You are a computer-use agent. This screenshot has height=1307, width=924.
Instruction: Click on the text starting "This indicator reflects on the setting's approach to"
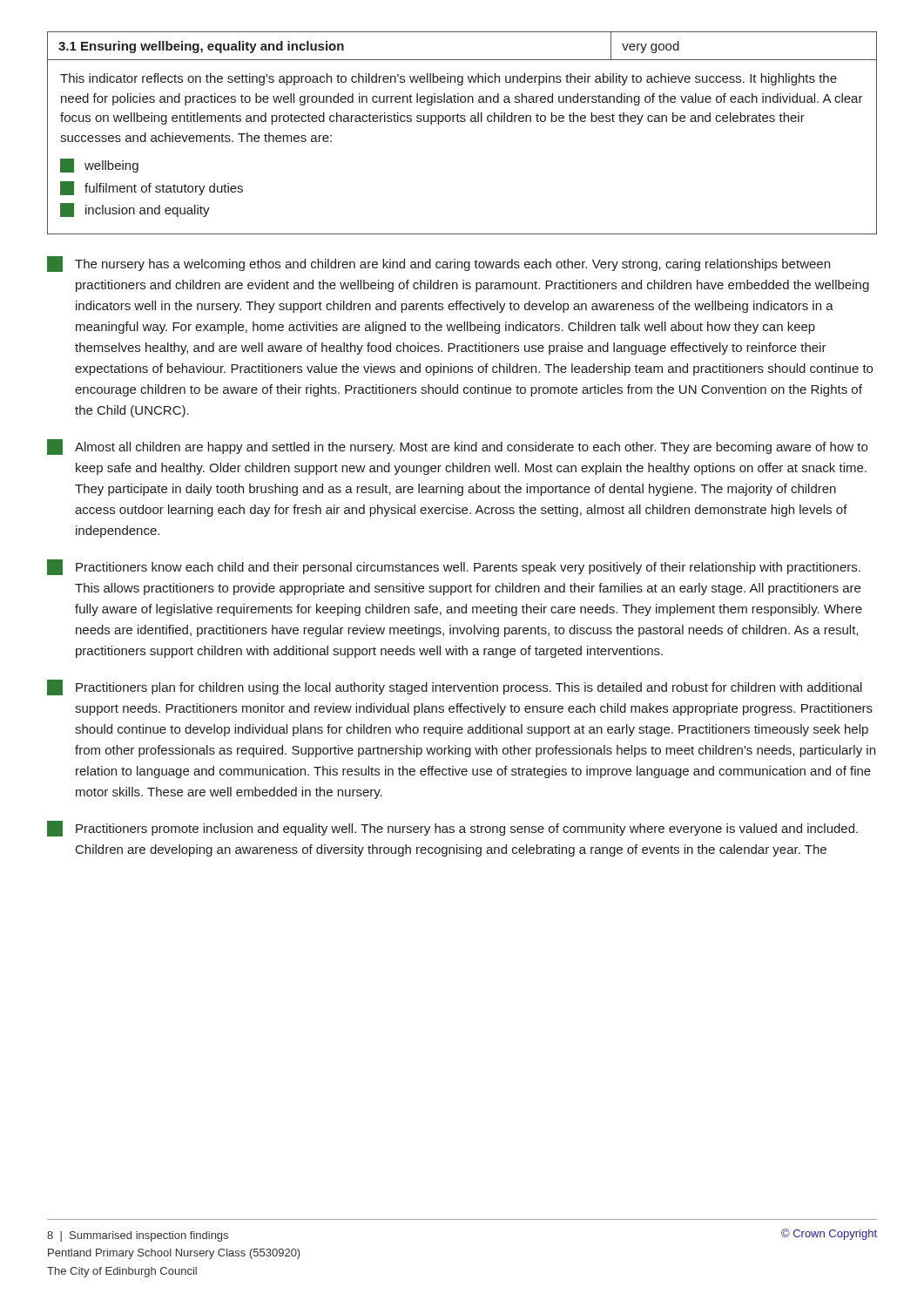click(x=462, y=108)
